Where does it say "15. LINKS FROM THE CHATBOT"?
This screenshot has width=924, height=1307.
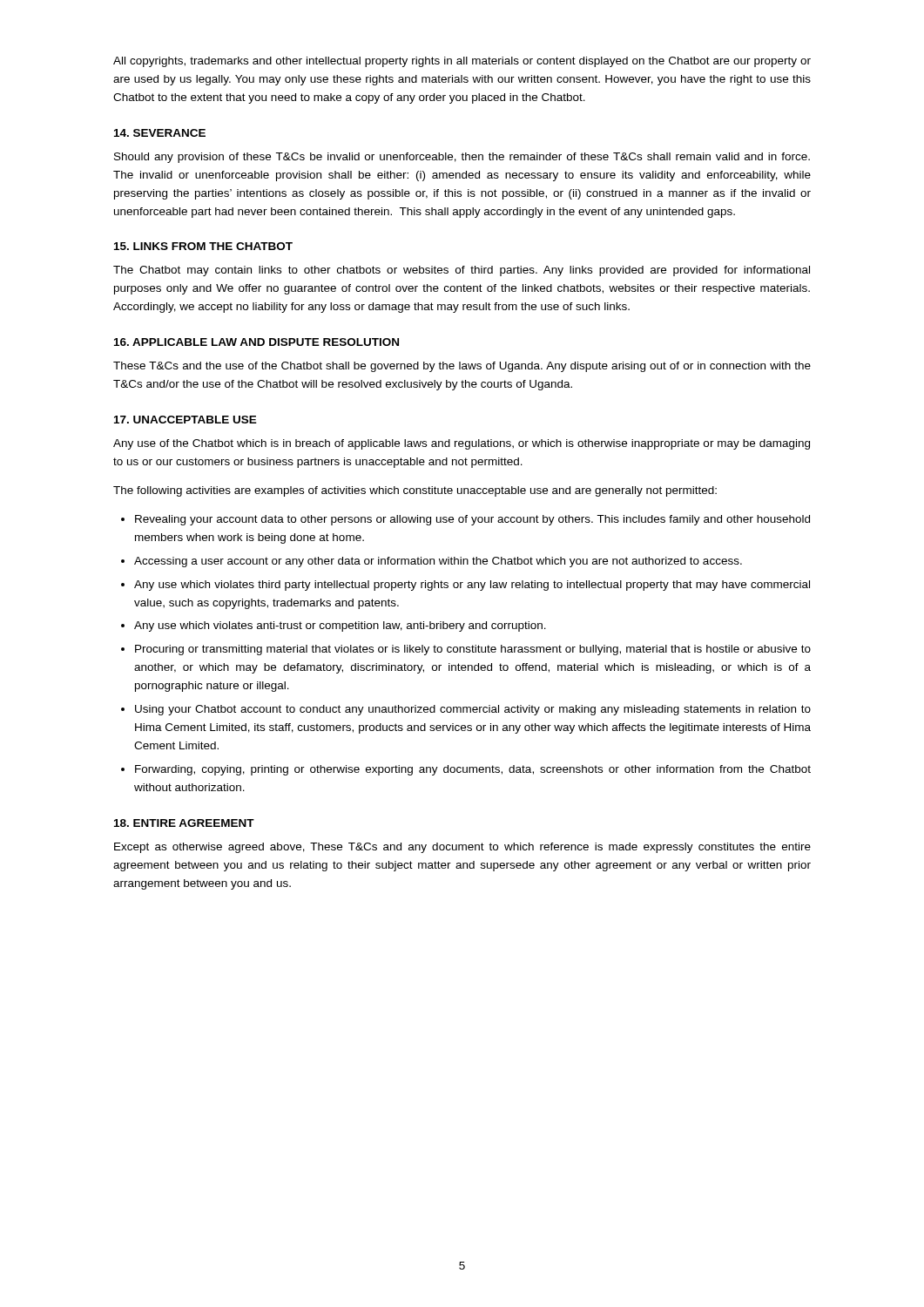click(x=203, y=247)
